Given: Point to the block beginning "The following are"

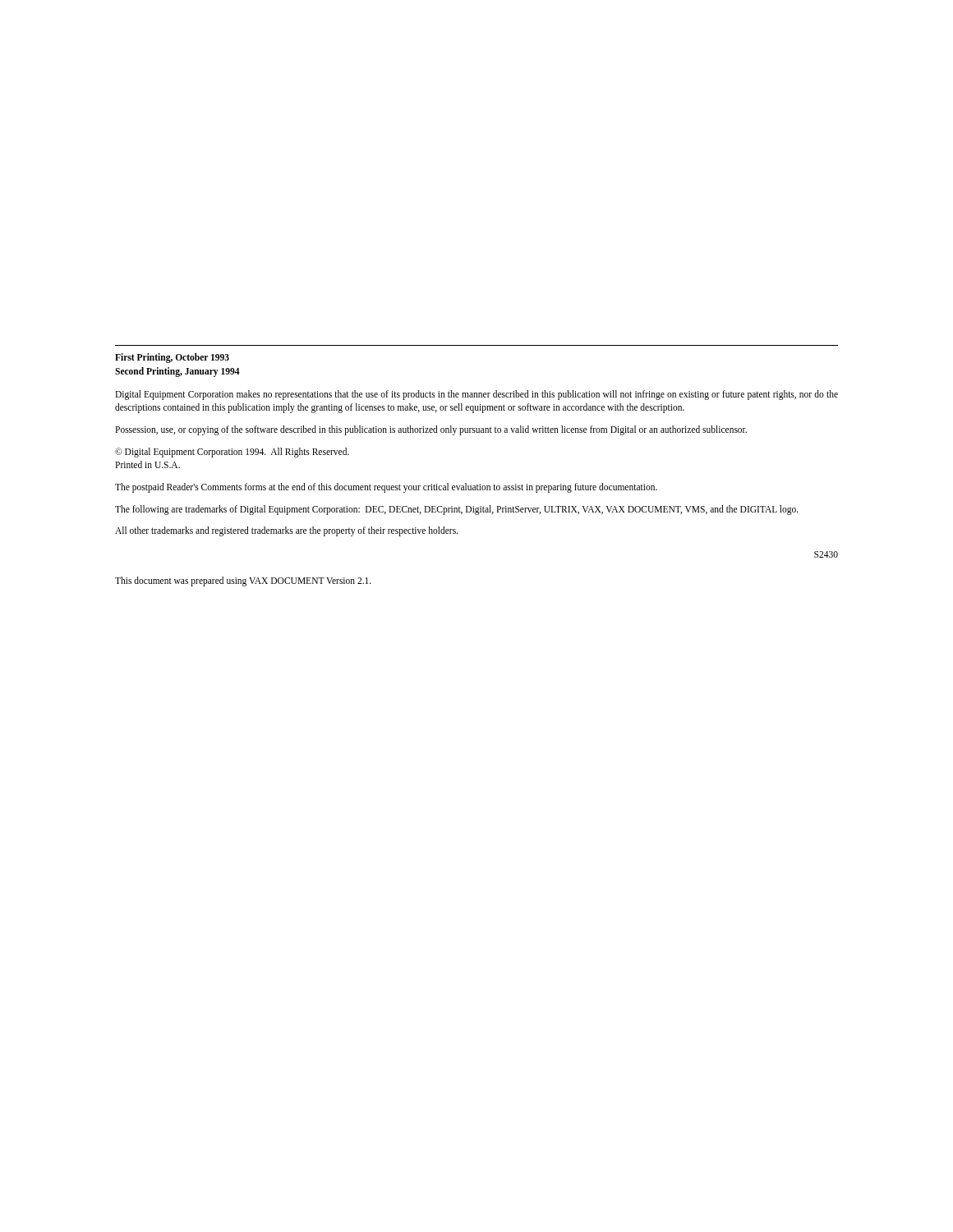Looking at the screenshot, I should [x=457, y=509].
